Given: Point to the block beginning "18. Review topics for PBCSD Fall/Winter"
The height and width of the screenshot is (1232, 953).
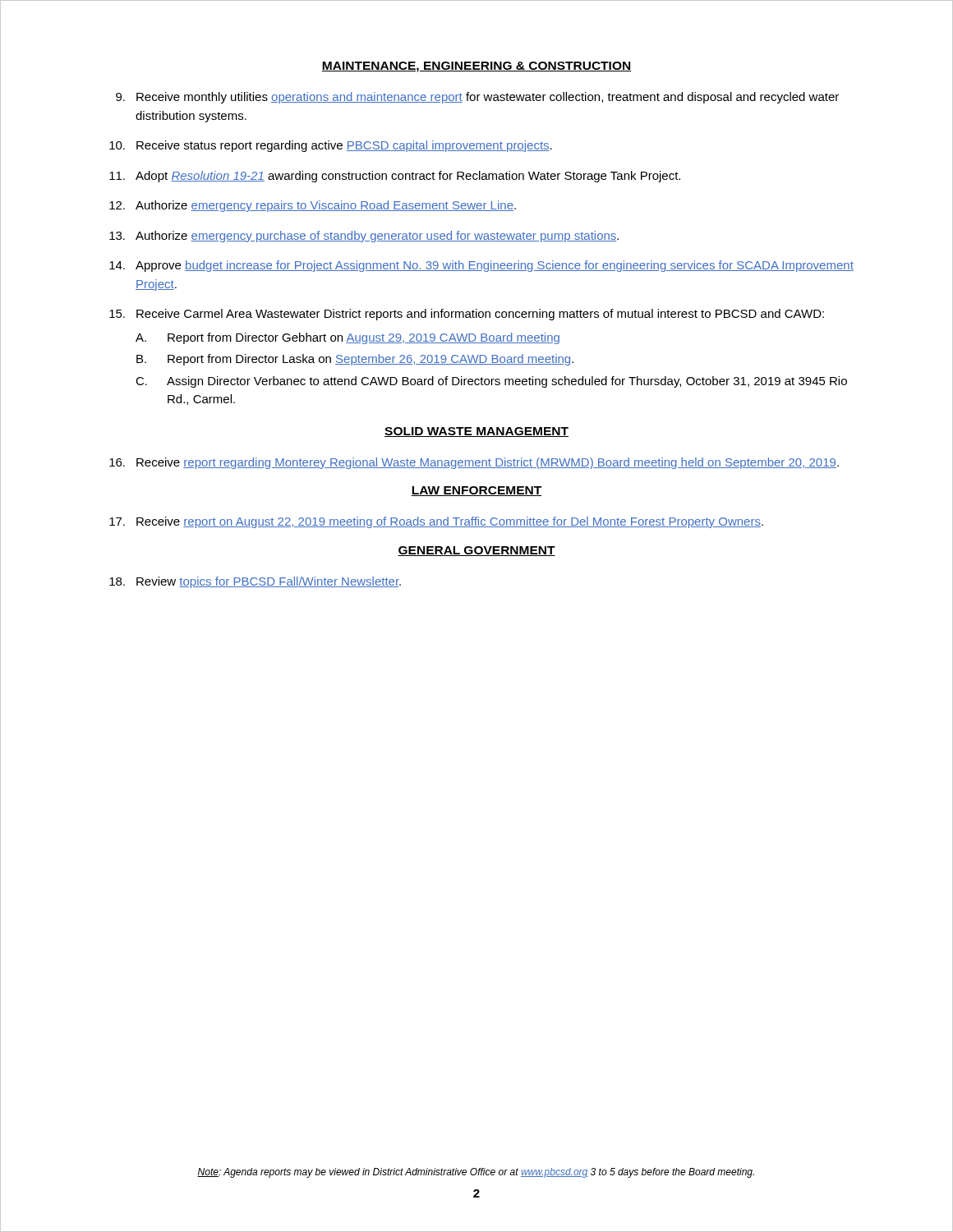Looking at the screenshot, I should [255, 582].
